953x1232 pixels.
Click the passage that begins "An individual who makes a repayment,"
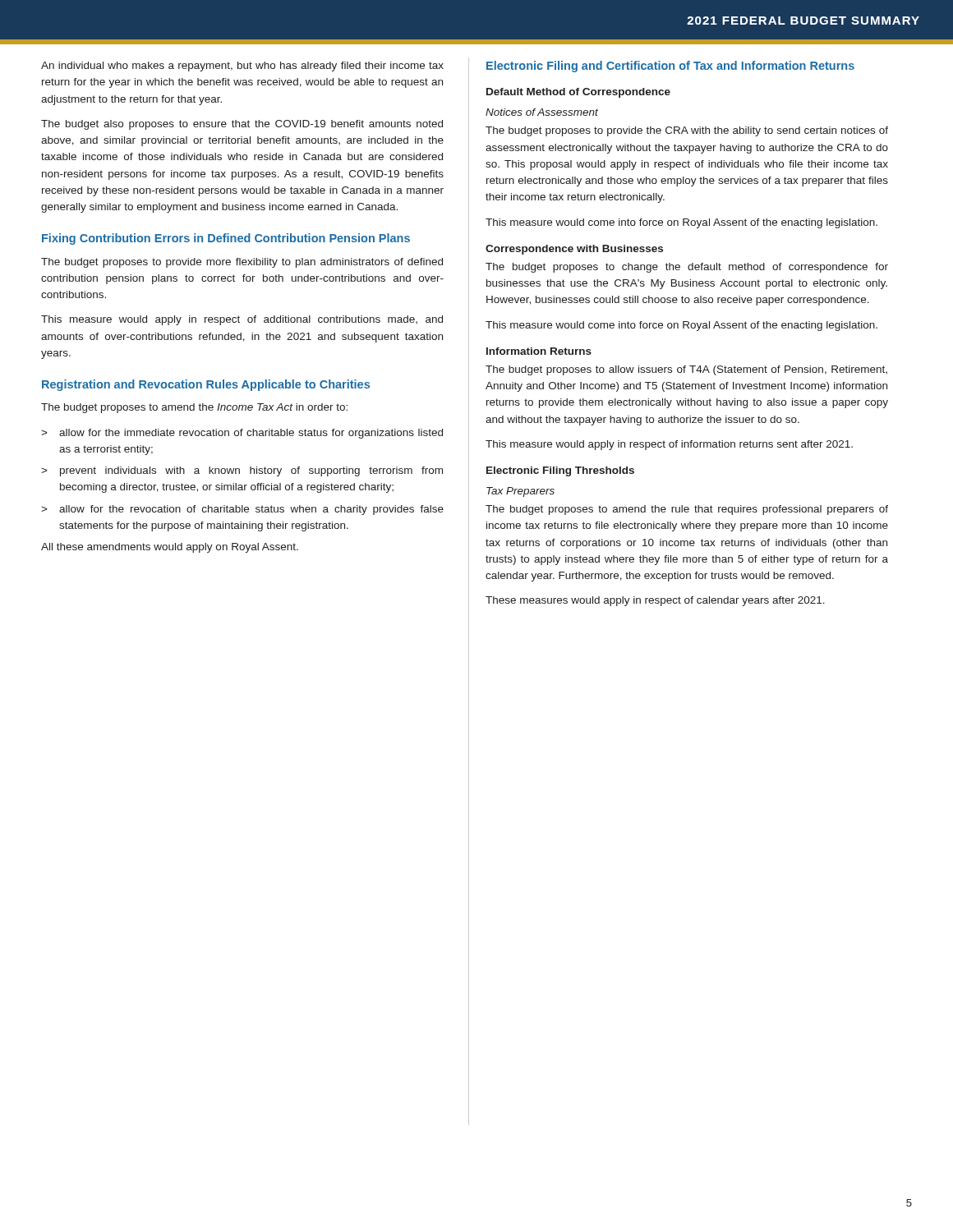click(x=242, y=82)
